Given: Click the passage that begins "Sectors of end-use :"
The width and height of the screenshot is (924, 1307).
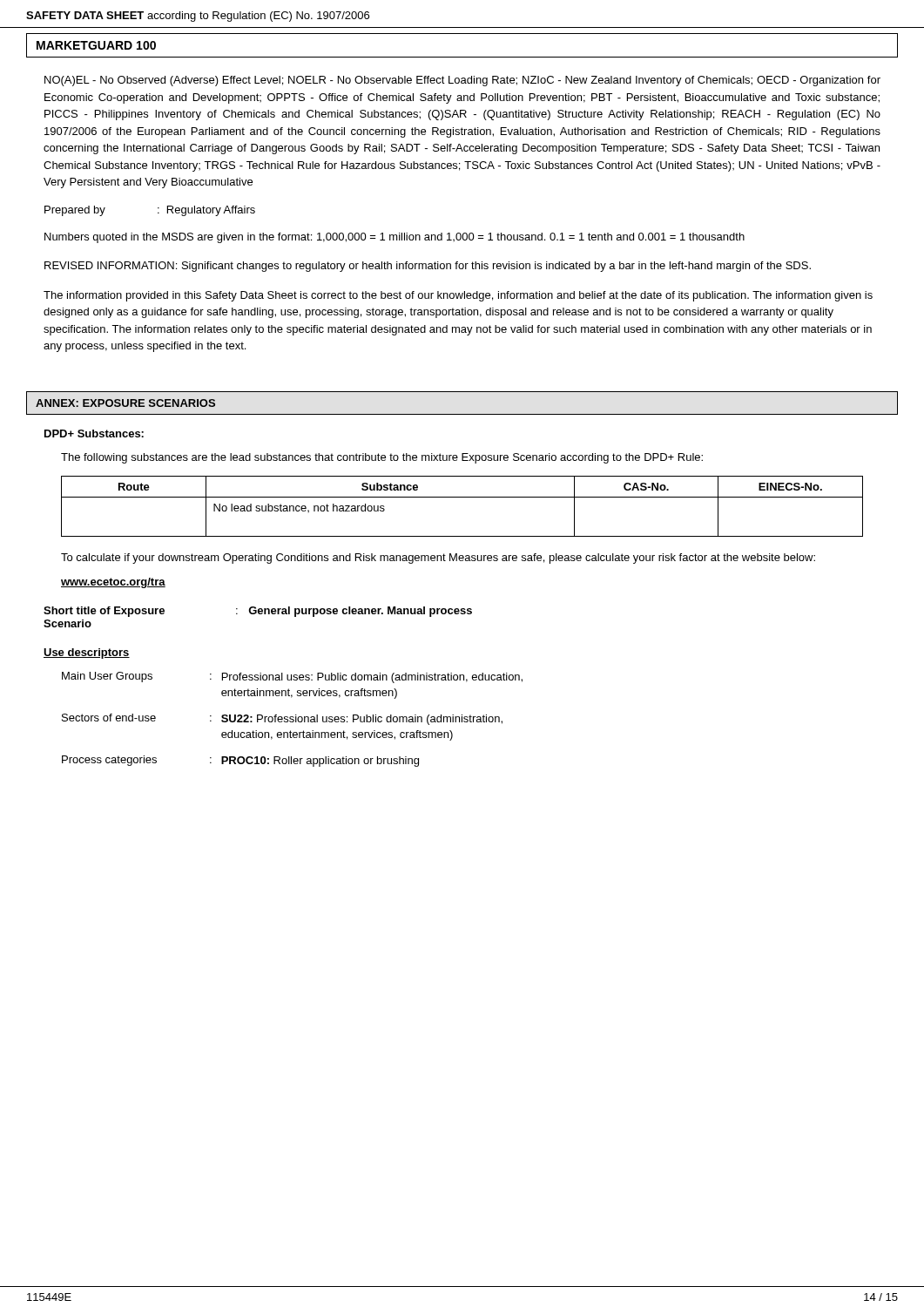Looking at the screenshot, I should coord(462,727).
